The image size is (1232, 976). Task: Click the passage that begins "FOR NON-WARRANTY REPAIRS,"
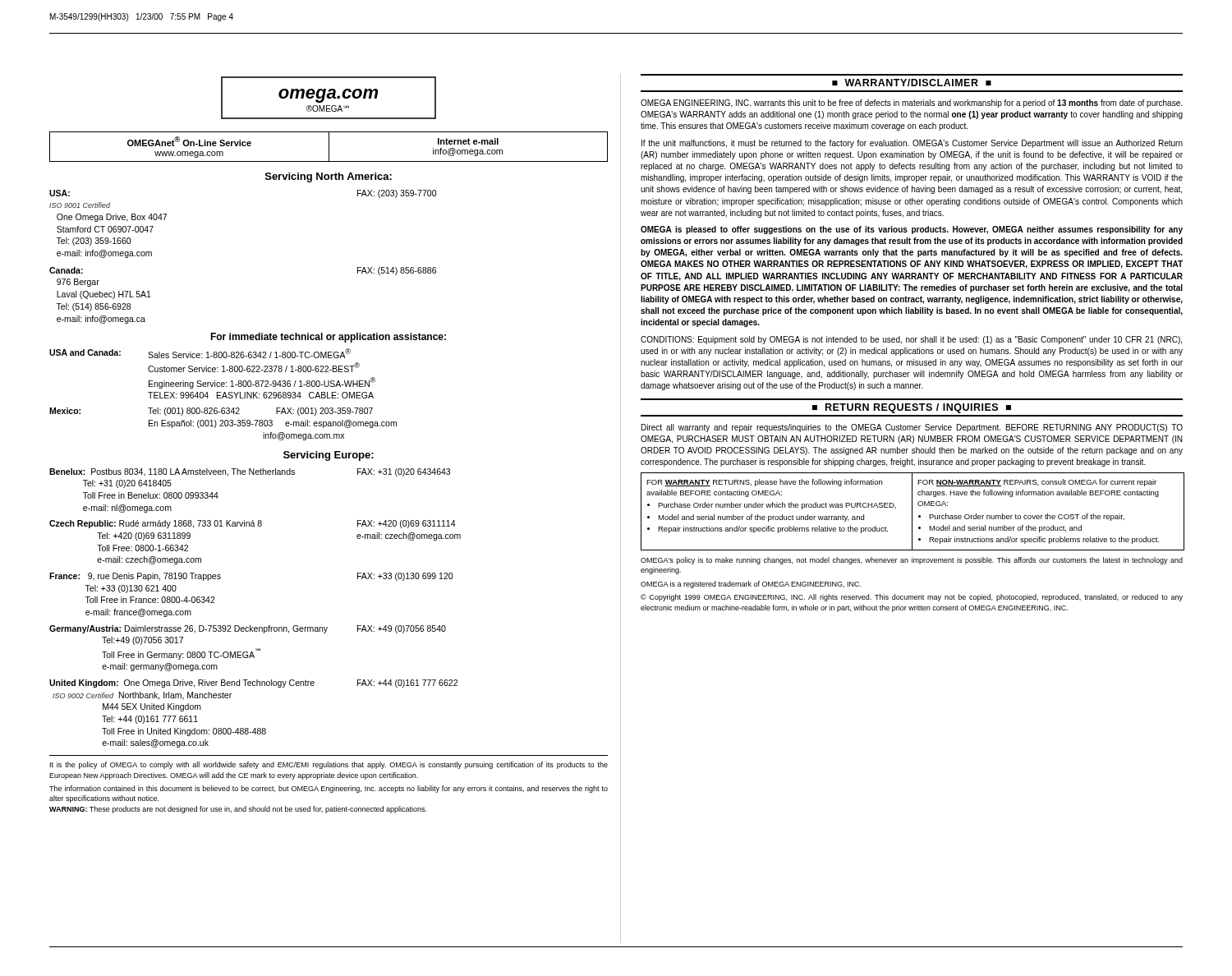(x=1048, y=511)
